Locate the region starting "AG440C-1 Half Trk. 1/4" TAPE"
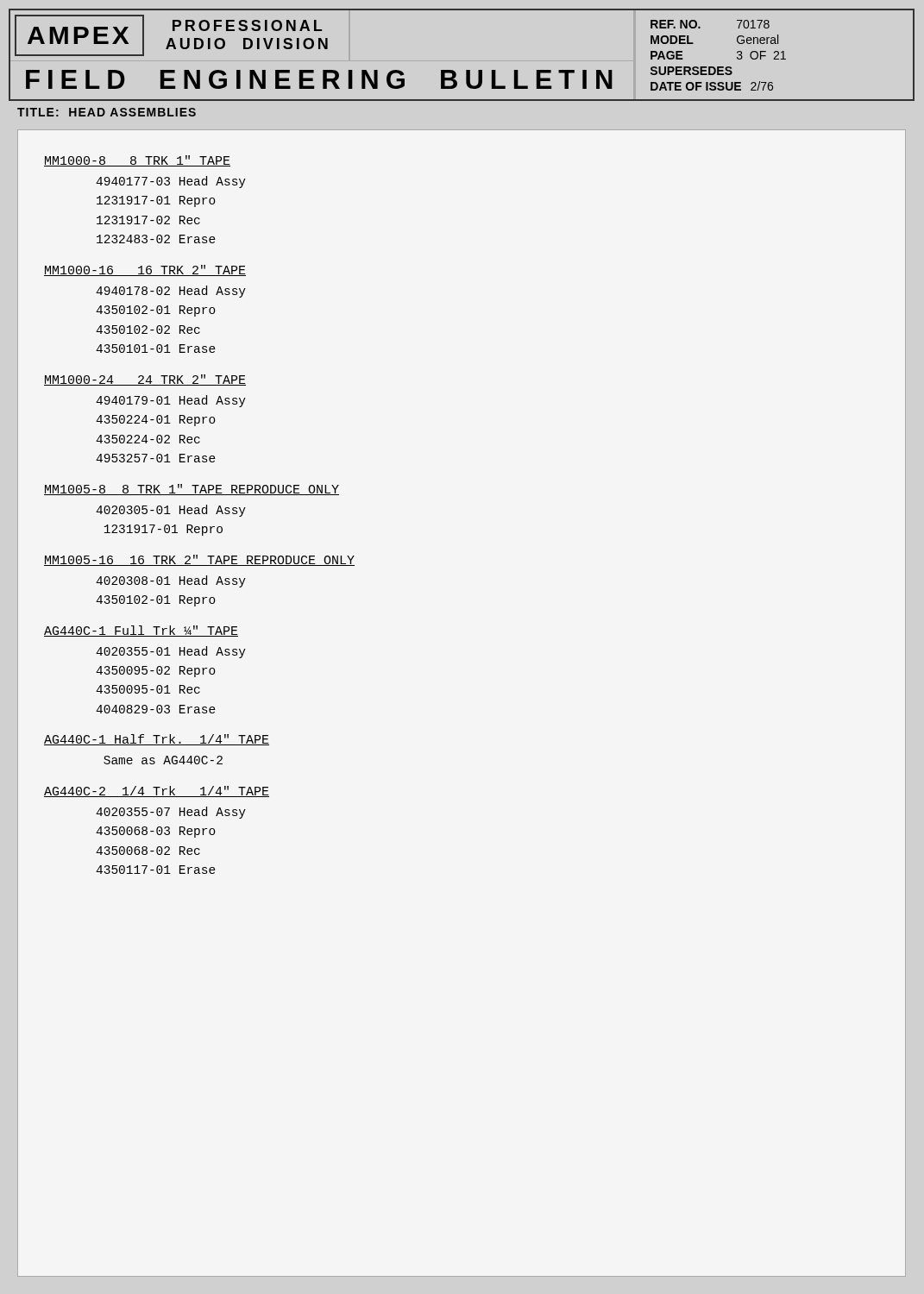Image resolution: width=924 pixels, height=1294 pixels. (157, 741)
